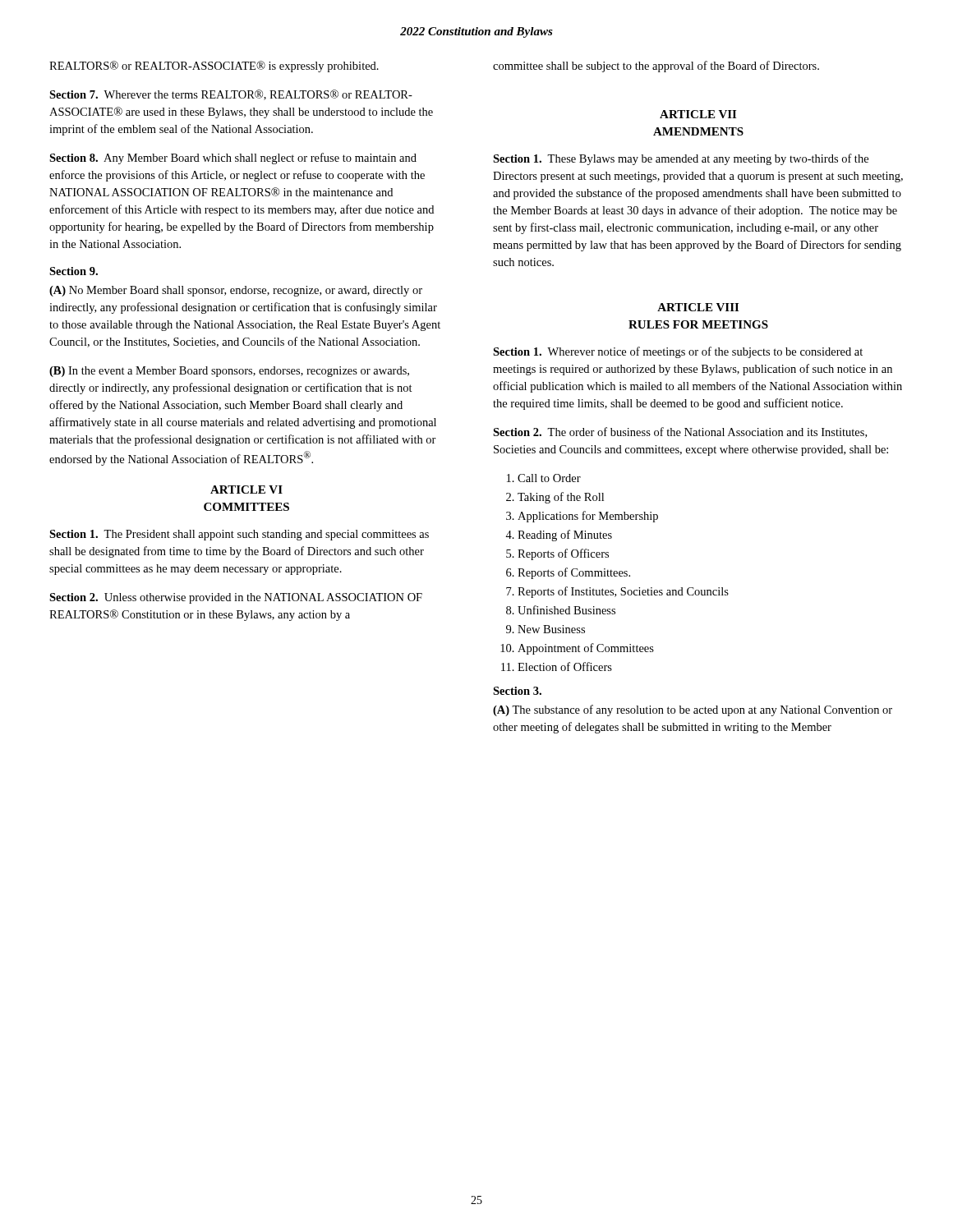This screenshot has width=953, height=1232.
Task: Locate the block of text that opens with "Section 8. Any Member Board which shall"
Action: (242, 201)
